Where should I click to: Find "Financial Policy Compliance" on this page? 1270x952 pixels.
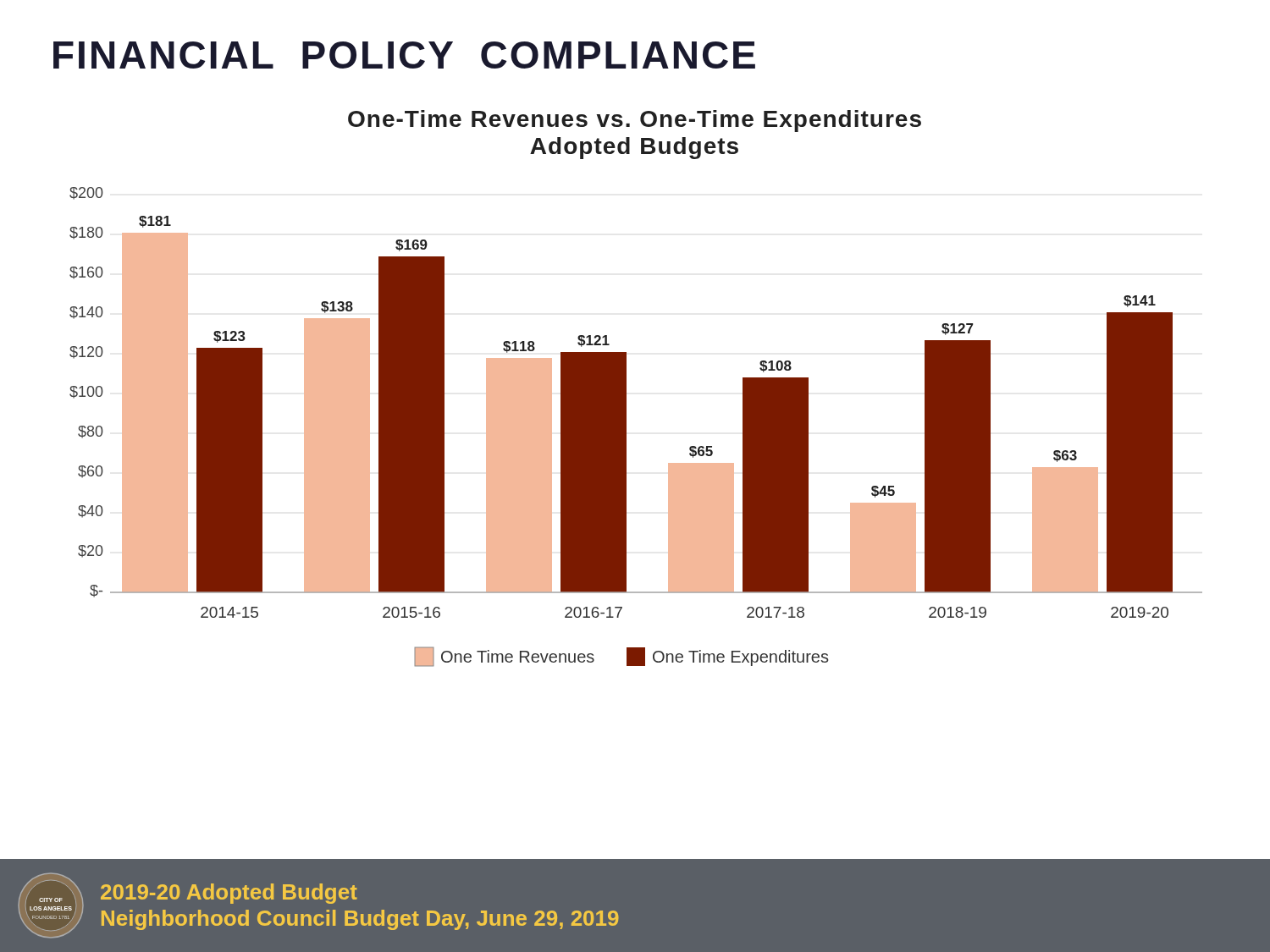click(x=405, y=55)
